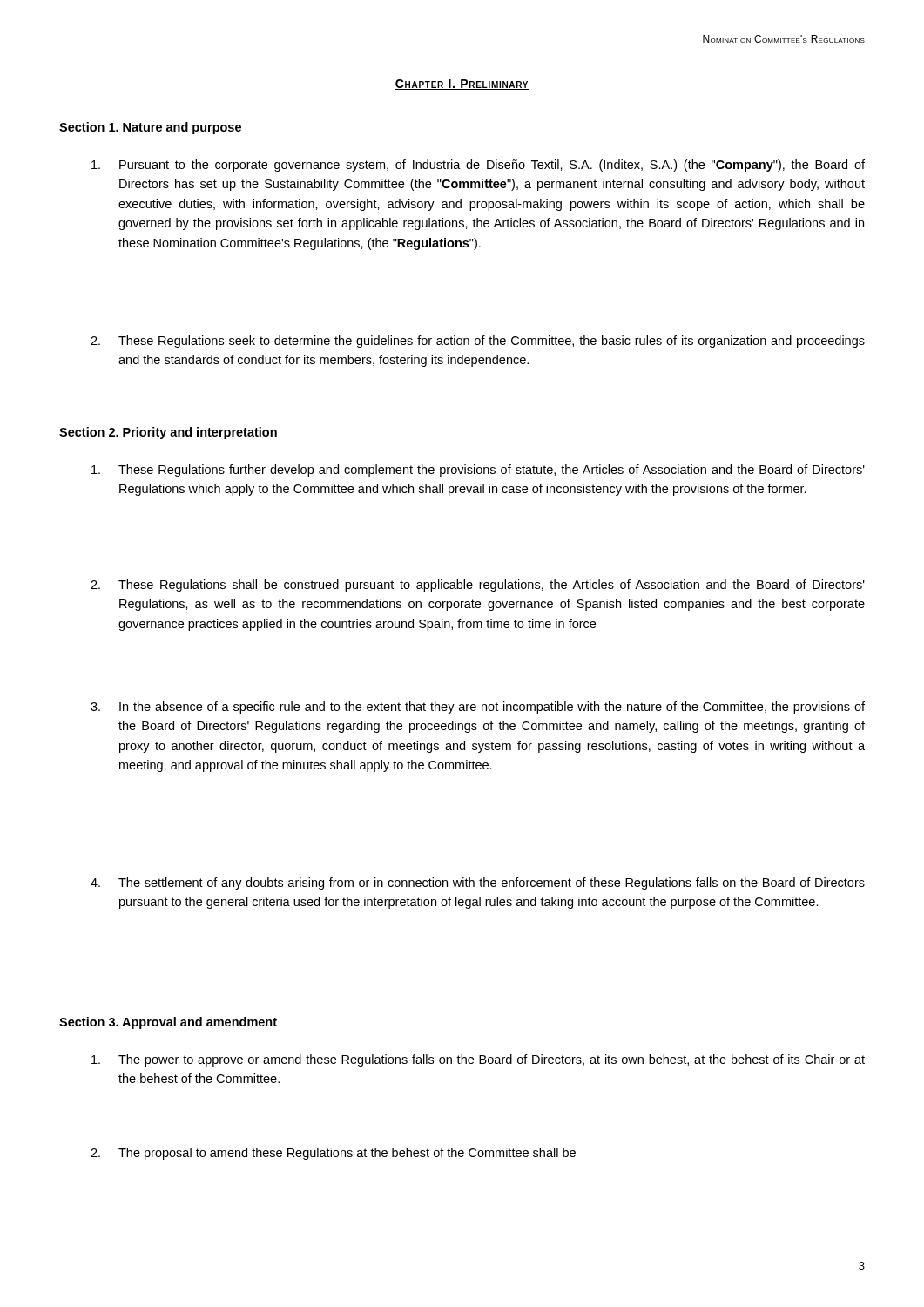
Task: Find the list item with the text "2. These Regulations shall be"
Action: tap(462, 604)
